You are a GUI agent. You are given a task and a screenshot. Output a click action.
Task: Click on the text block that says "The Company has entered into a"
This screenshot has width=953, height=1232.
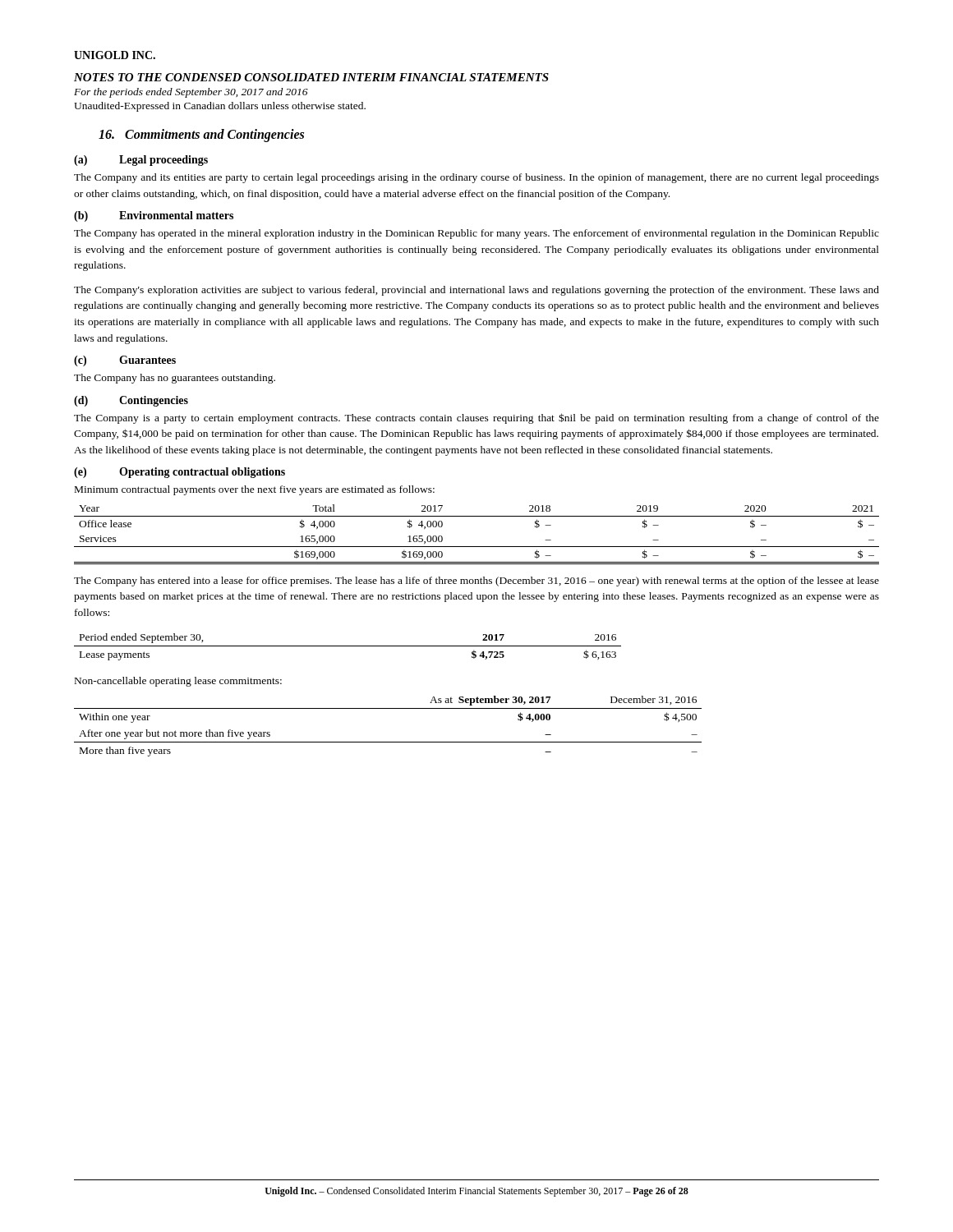tap(476, 596)
